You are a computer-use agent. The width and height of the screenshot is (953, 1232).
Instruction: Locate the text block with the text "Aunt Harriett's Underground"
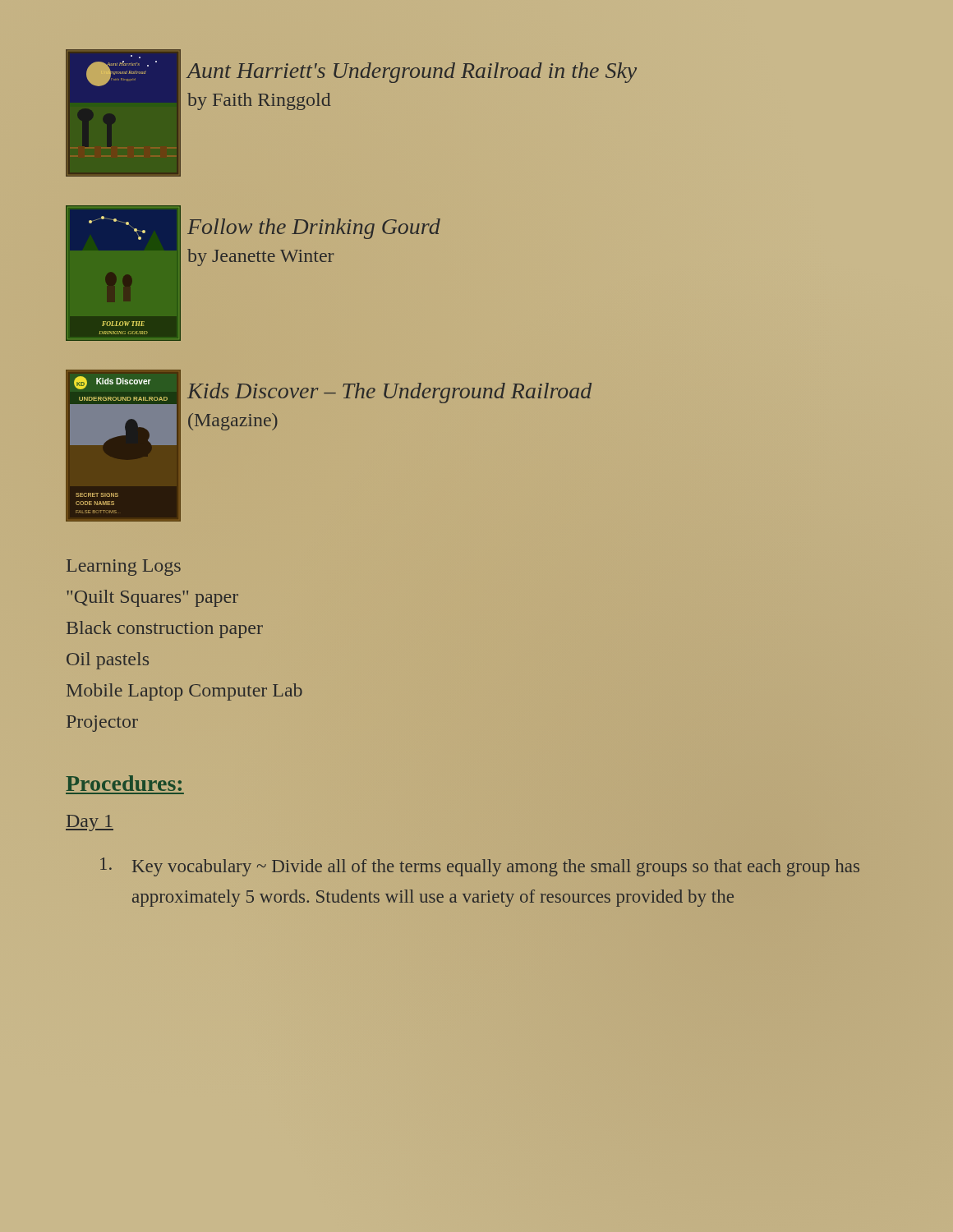412,84
